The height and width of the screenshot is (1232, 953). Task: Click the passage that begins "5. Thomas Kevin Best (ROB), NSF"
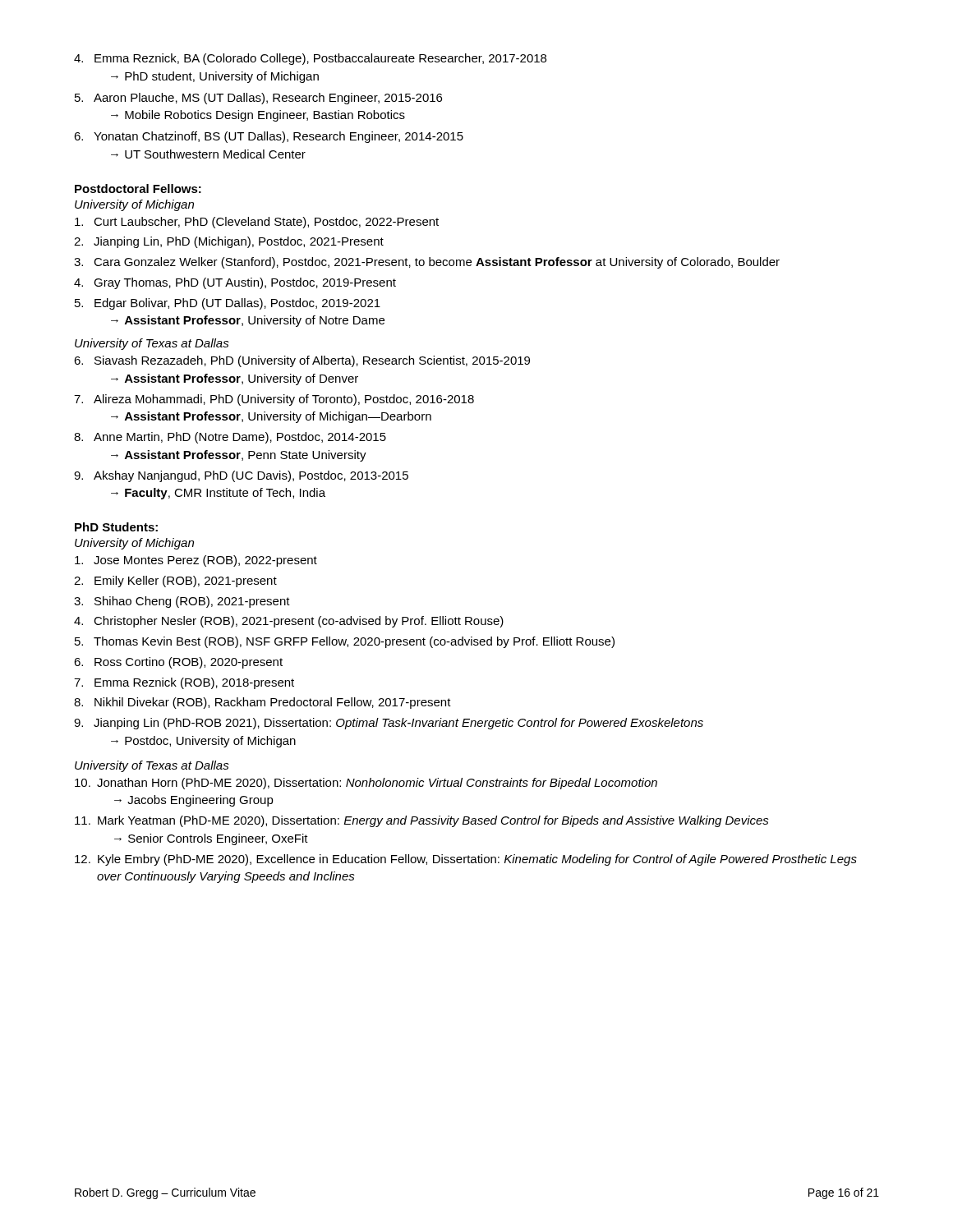click(345, 641)
